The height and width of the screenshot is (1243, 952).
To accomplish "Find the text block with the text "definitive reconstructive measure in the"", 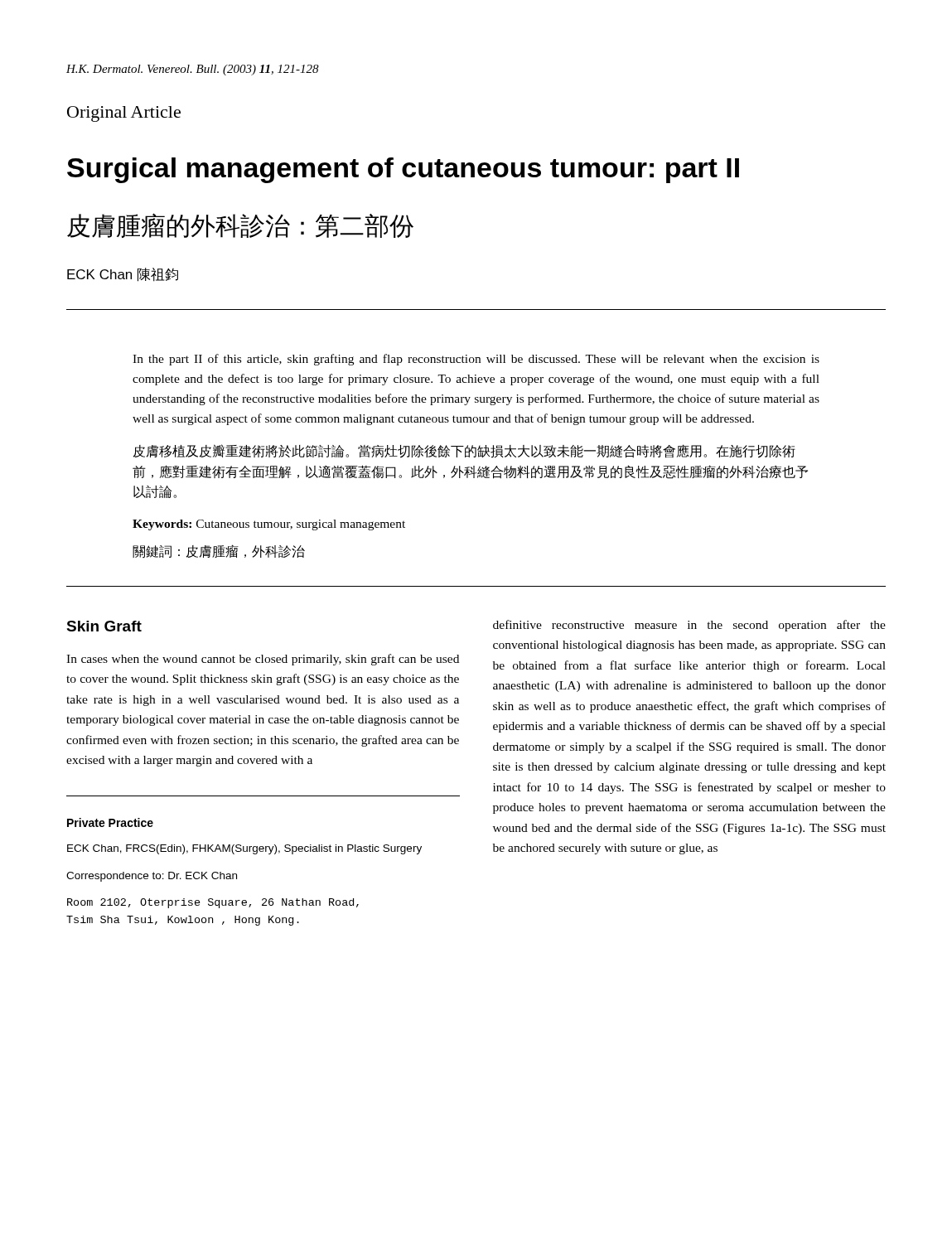I will coord(689,736).
